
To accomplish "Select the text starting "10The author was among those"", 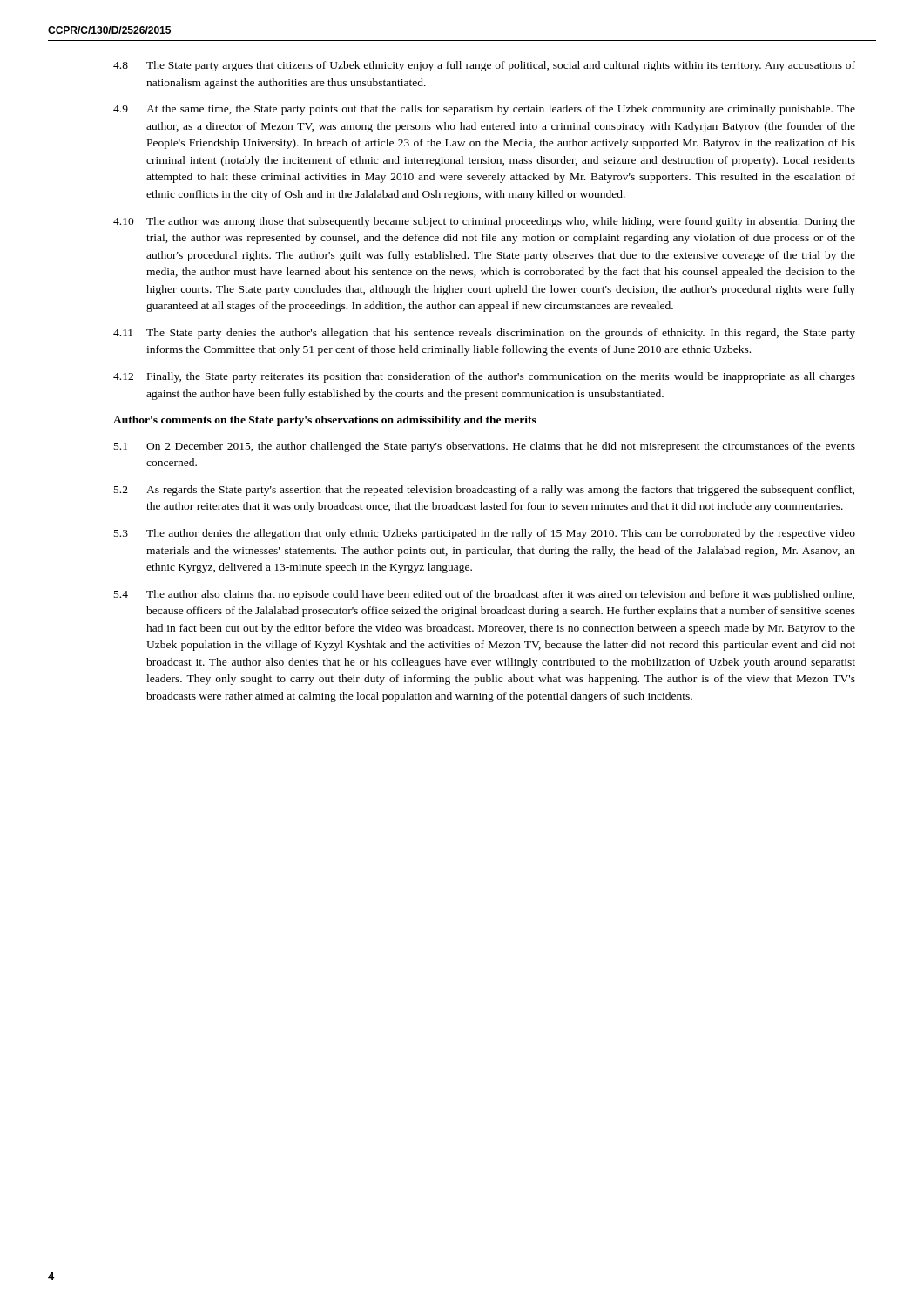I will 484,263.
